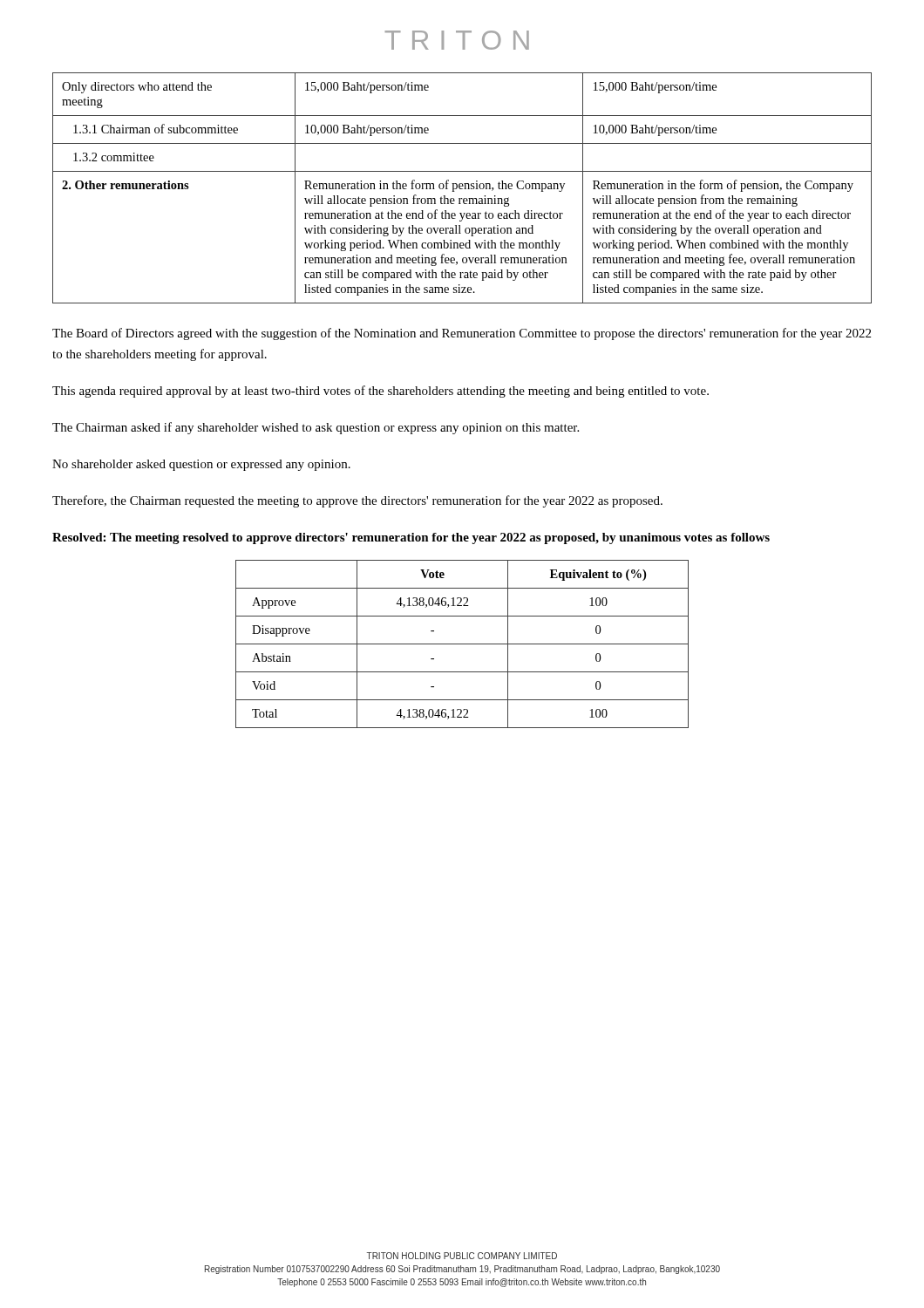924x1308 pixels.
Task: Select the block starting "Therefore, the Chairman requested the"
Action: click(358, 501)
